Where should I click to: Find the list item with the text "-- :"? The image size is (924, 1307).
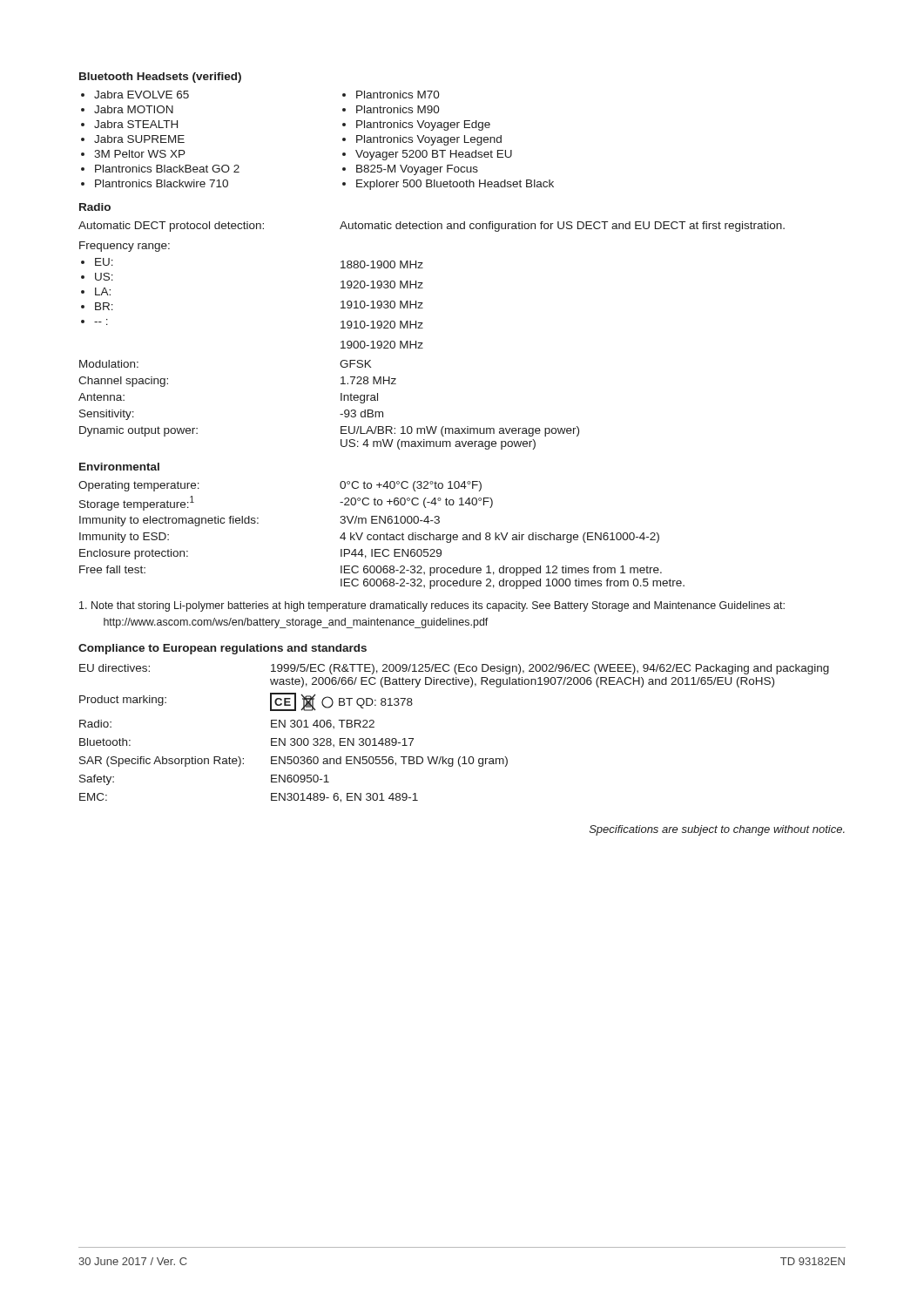101,321
